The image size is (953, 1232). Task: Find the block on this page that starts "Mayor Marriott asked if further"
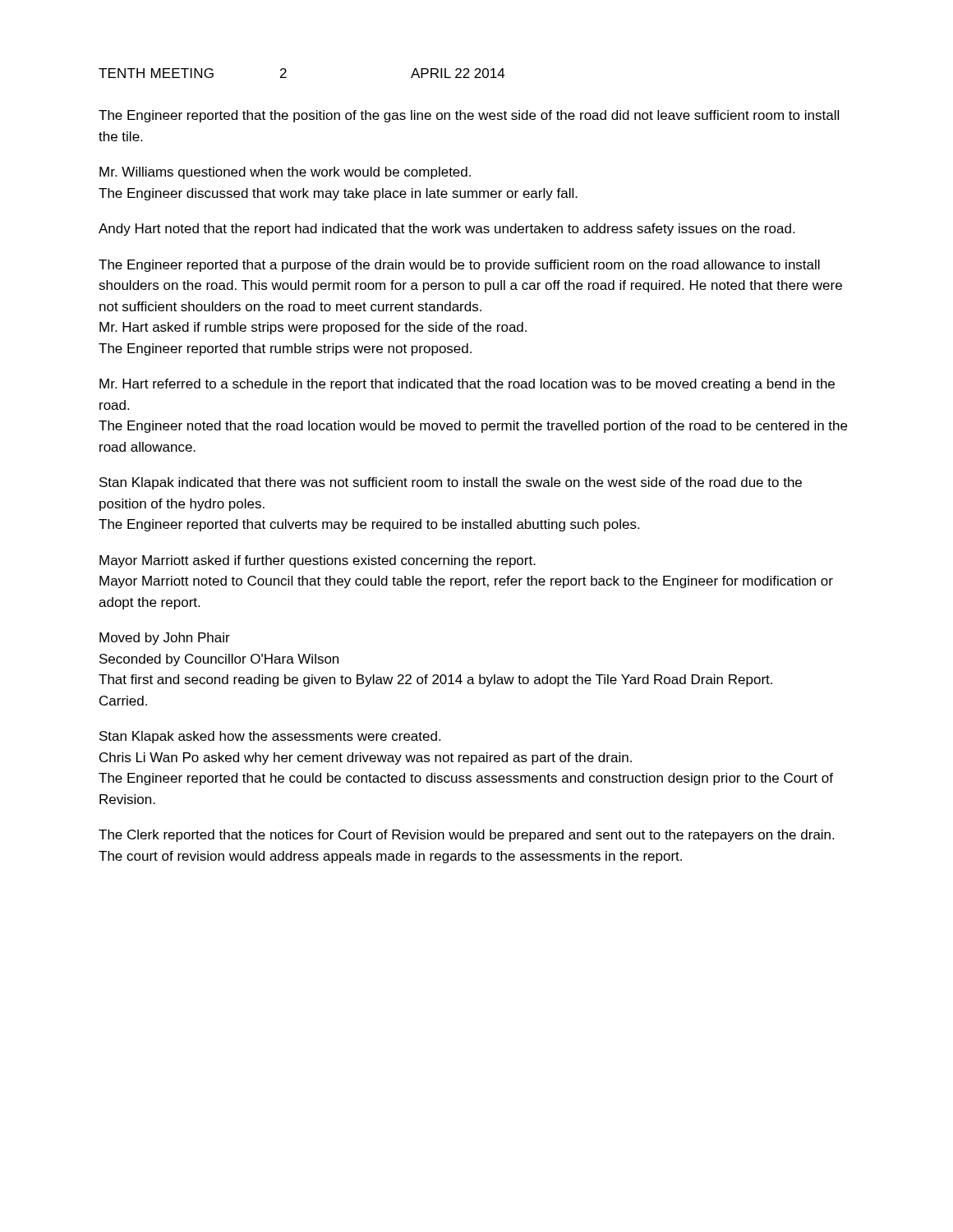[476, 581]
